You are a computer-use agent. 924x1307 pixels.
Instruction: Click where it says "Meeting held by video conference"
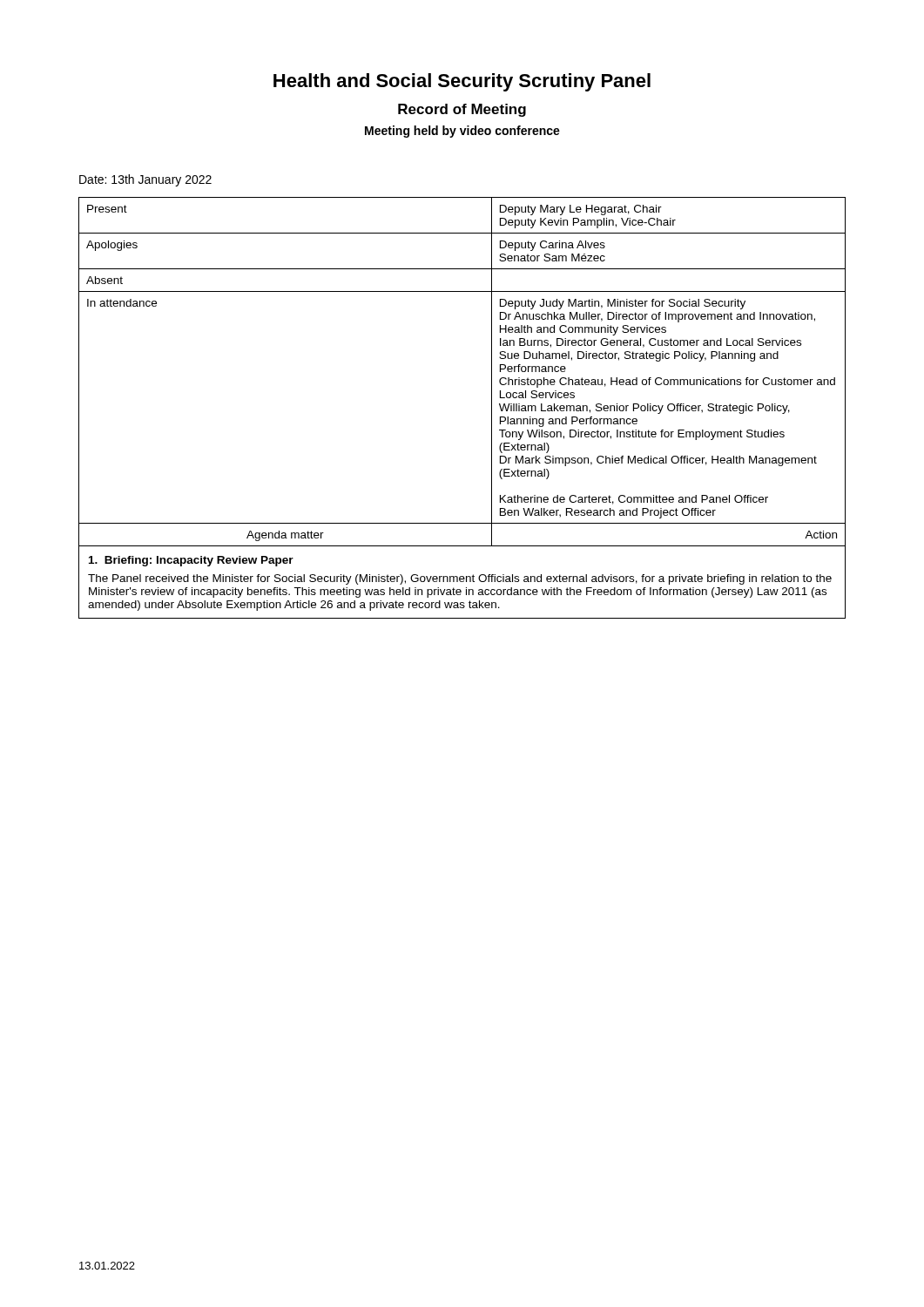462,131
